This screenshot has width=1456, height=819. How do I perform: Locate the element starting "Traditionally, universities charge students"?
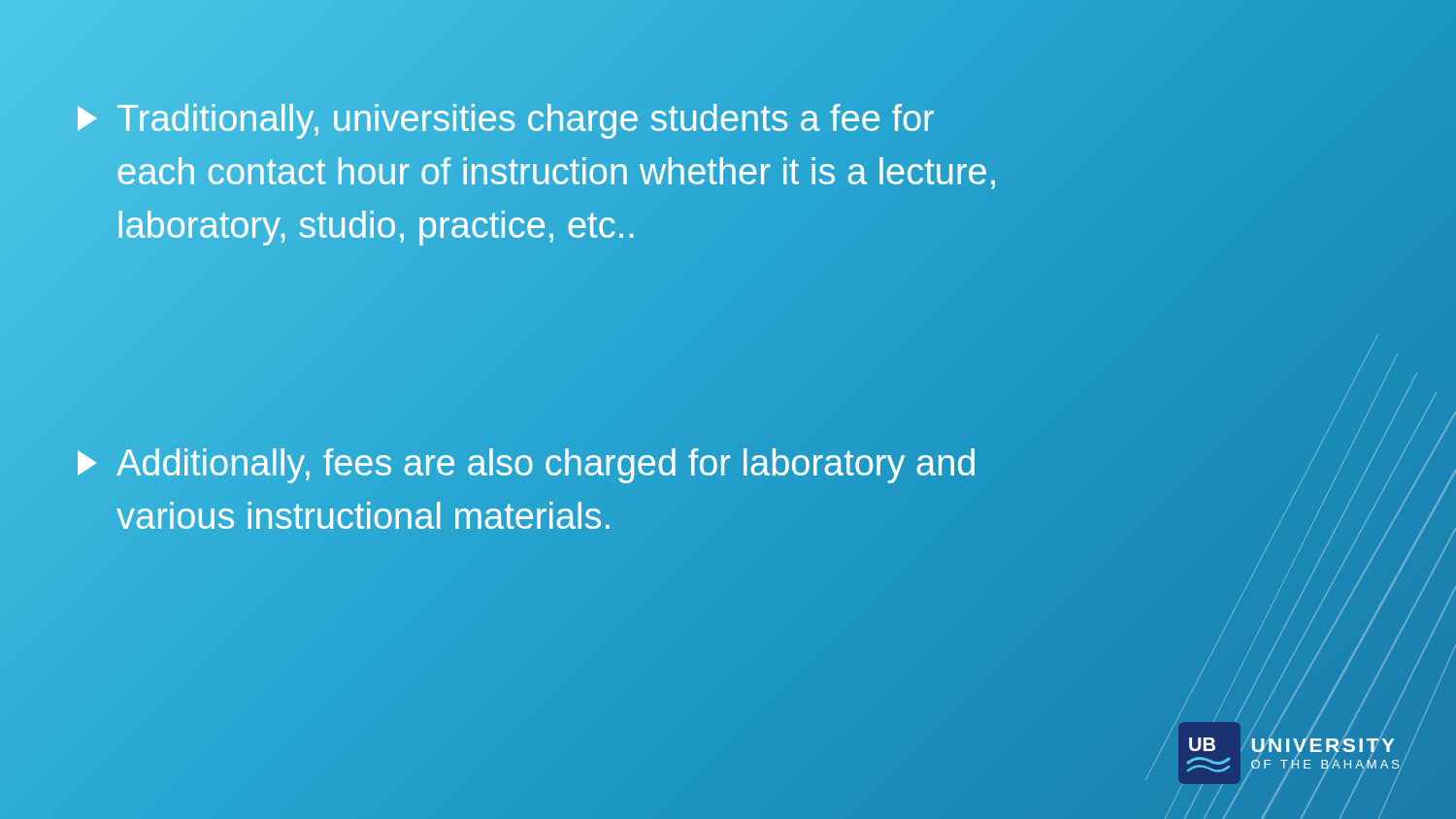pyautogui.click(x=548, y=172)
